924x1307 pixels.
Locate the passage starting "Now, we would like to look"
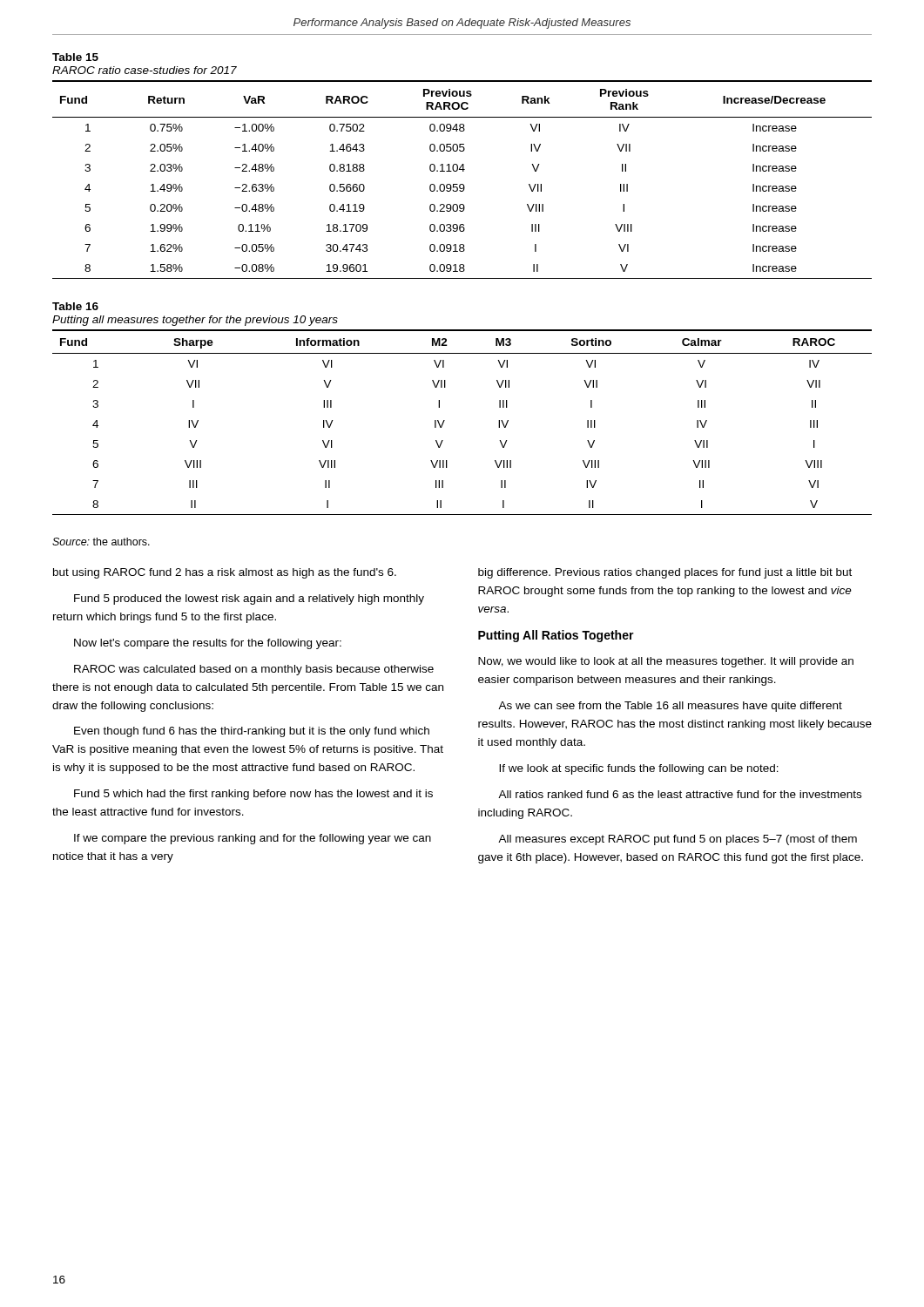(675, 671)
